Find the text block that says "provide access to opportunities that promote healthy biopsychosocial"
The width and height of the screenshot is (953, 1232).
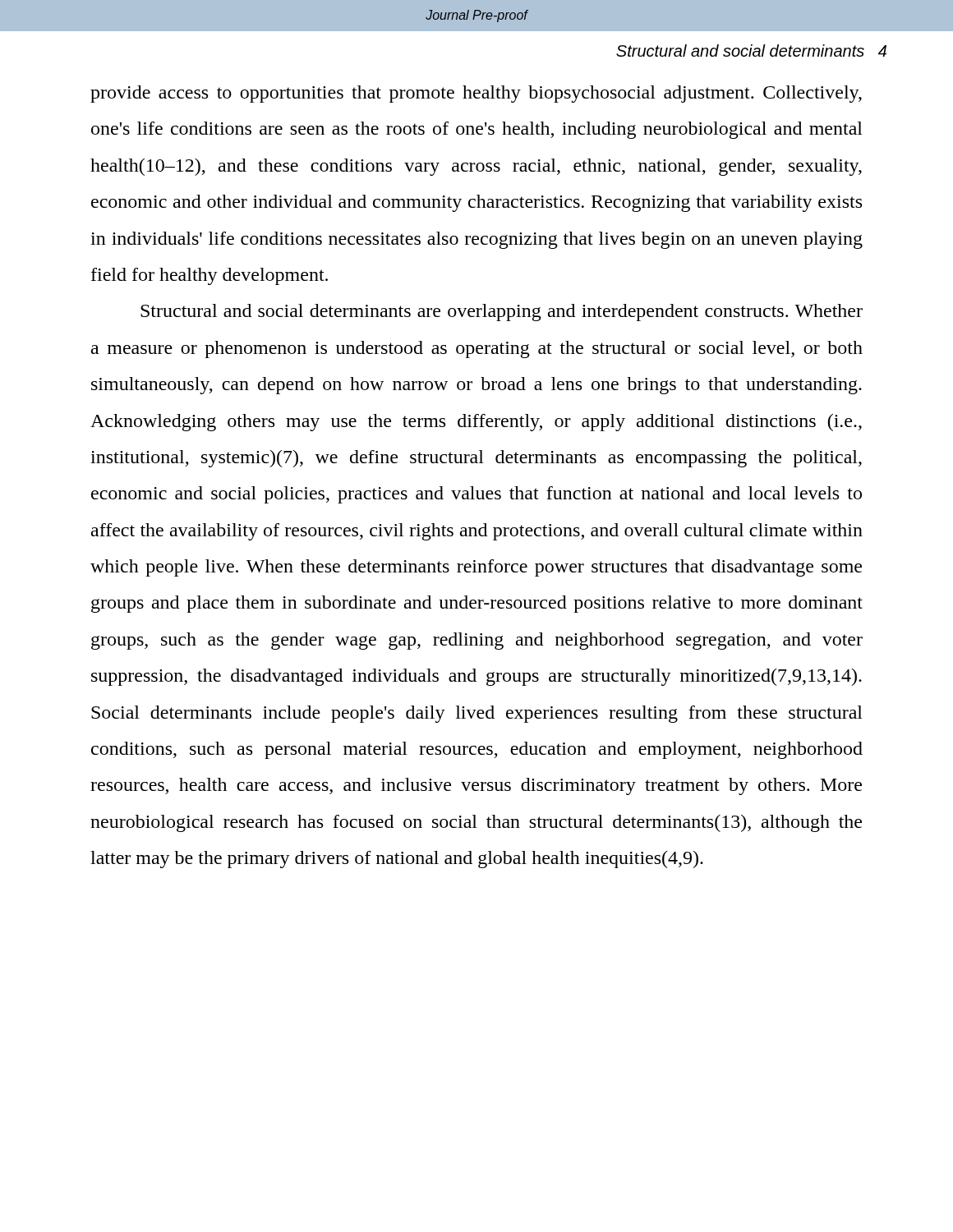(x=476, y=183)
